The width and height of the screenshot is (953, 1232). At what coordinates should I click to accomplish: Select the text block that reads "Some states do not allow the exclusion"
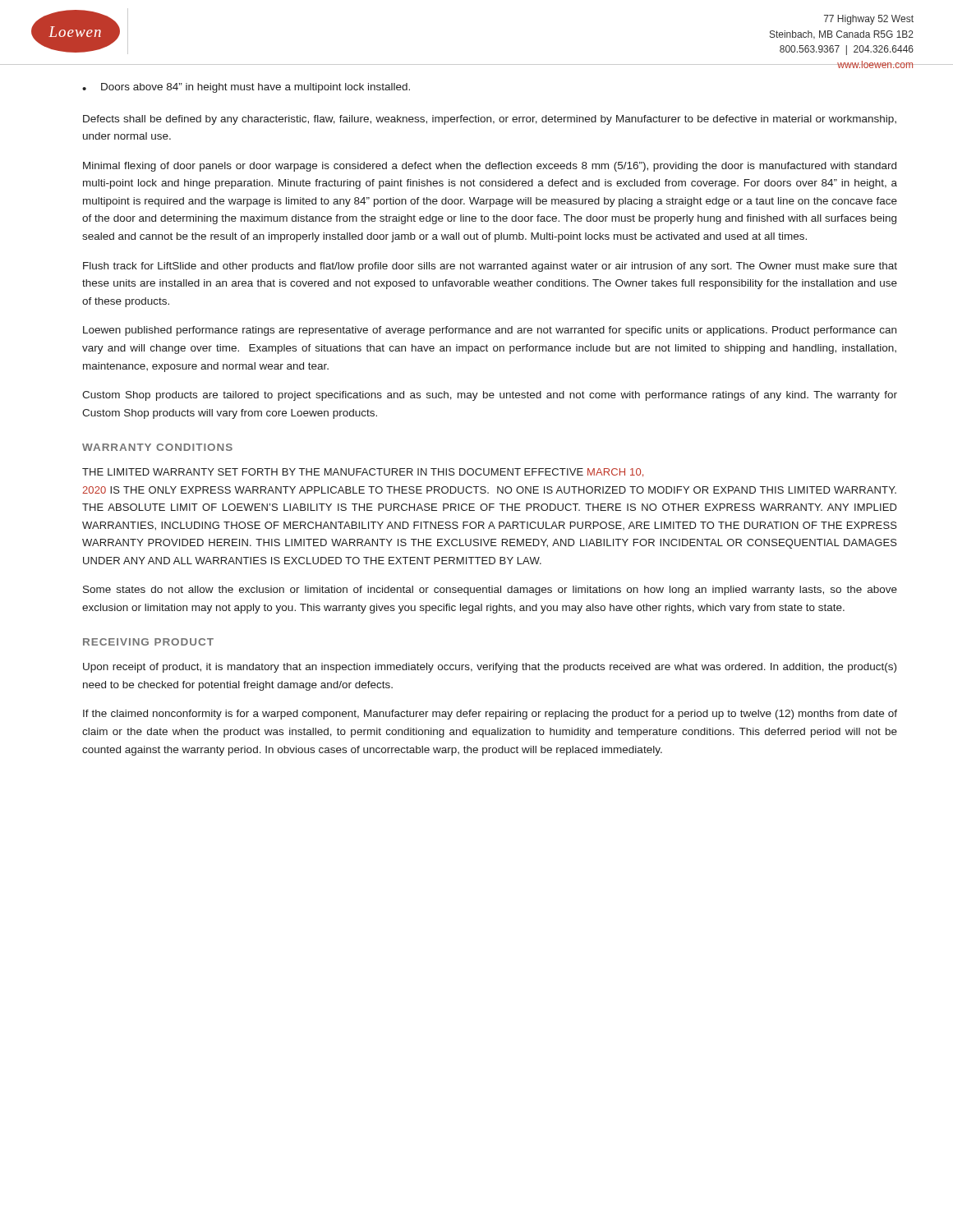(x=490, y=598)
